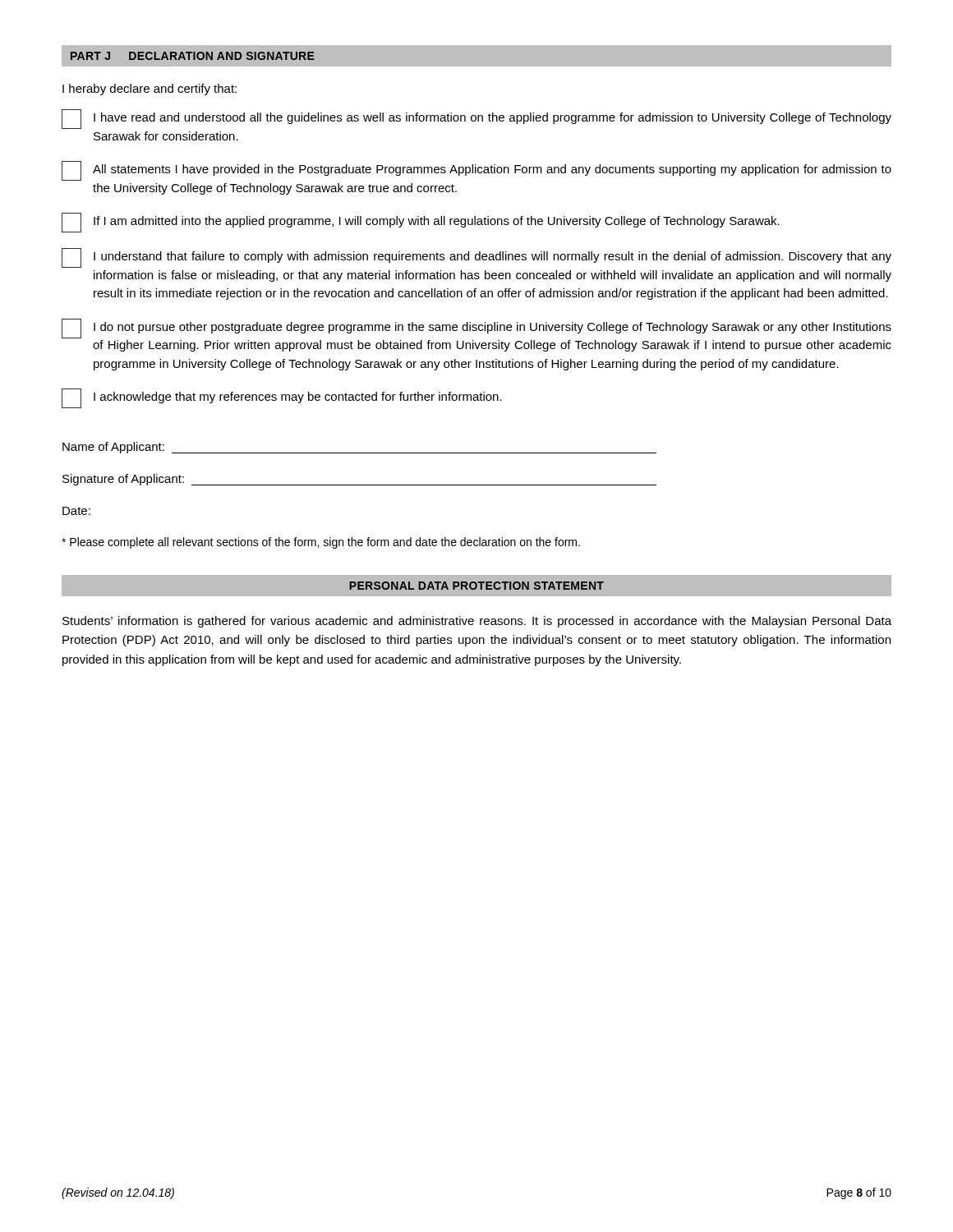
Task: Select the text block that says "Name of Applicant: Signature"
Action: click(476, 478)
